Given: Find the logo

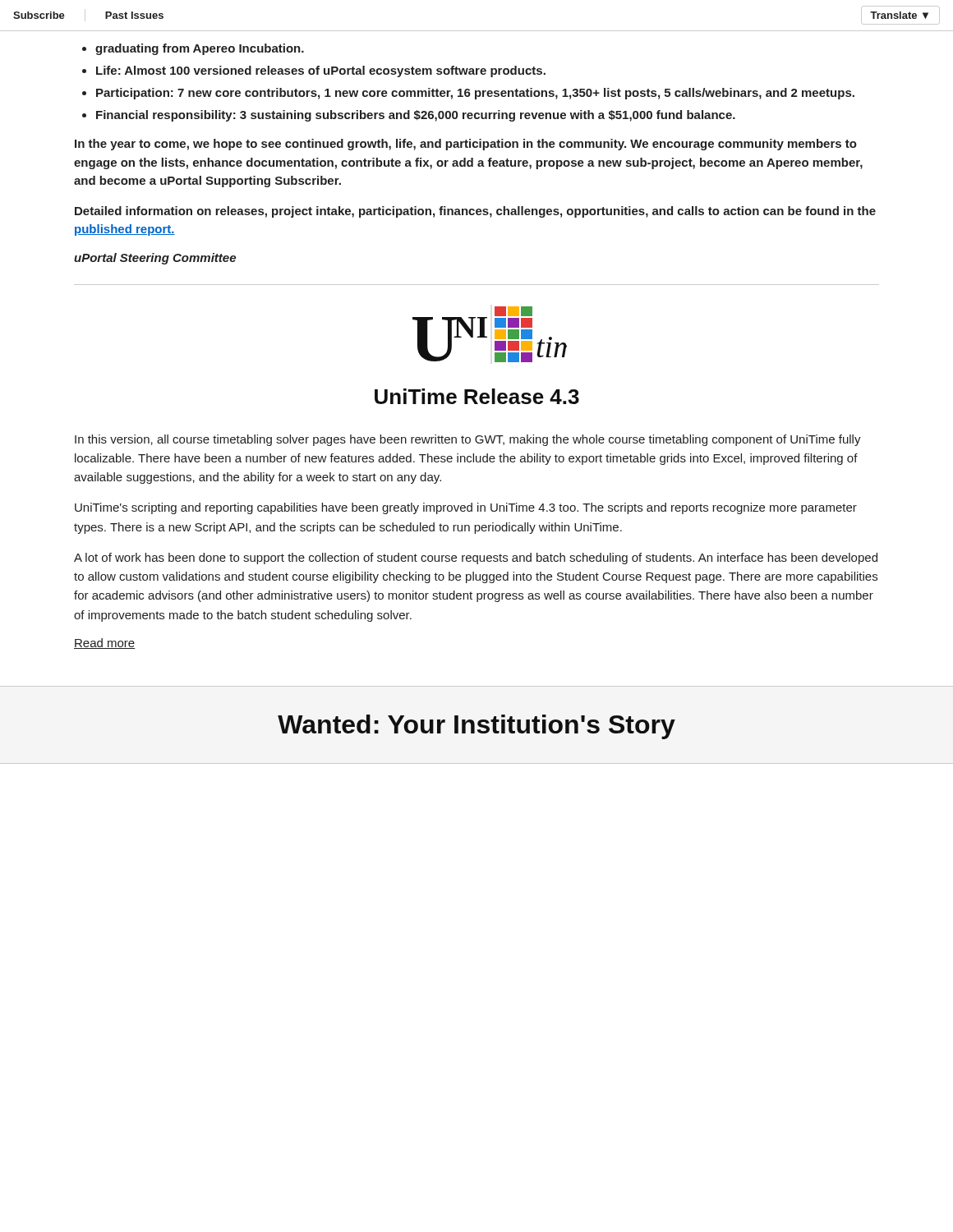Looking at the screenshot, I should pos(476,361).
